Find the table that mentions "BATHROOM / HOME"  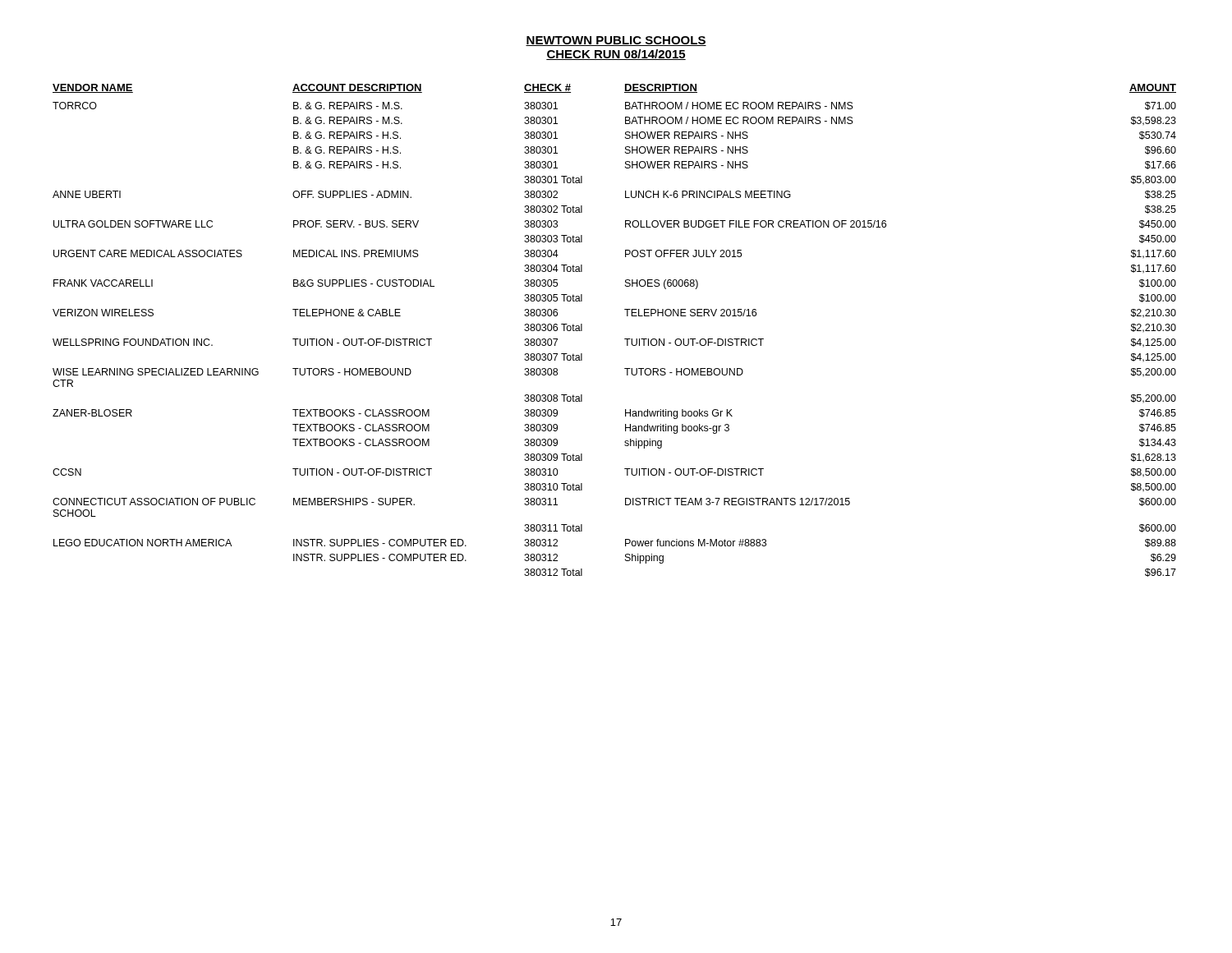616,329
